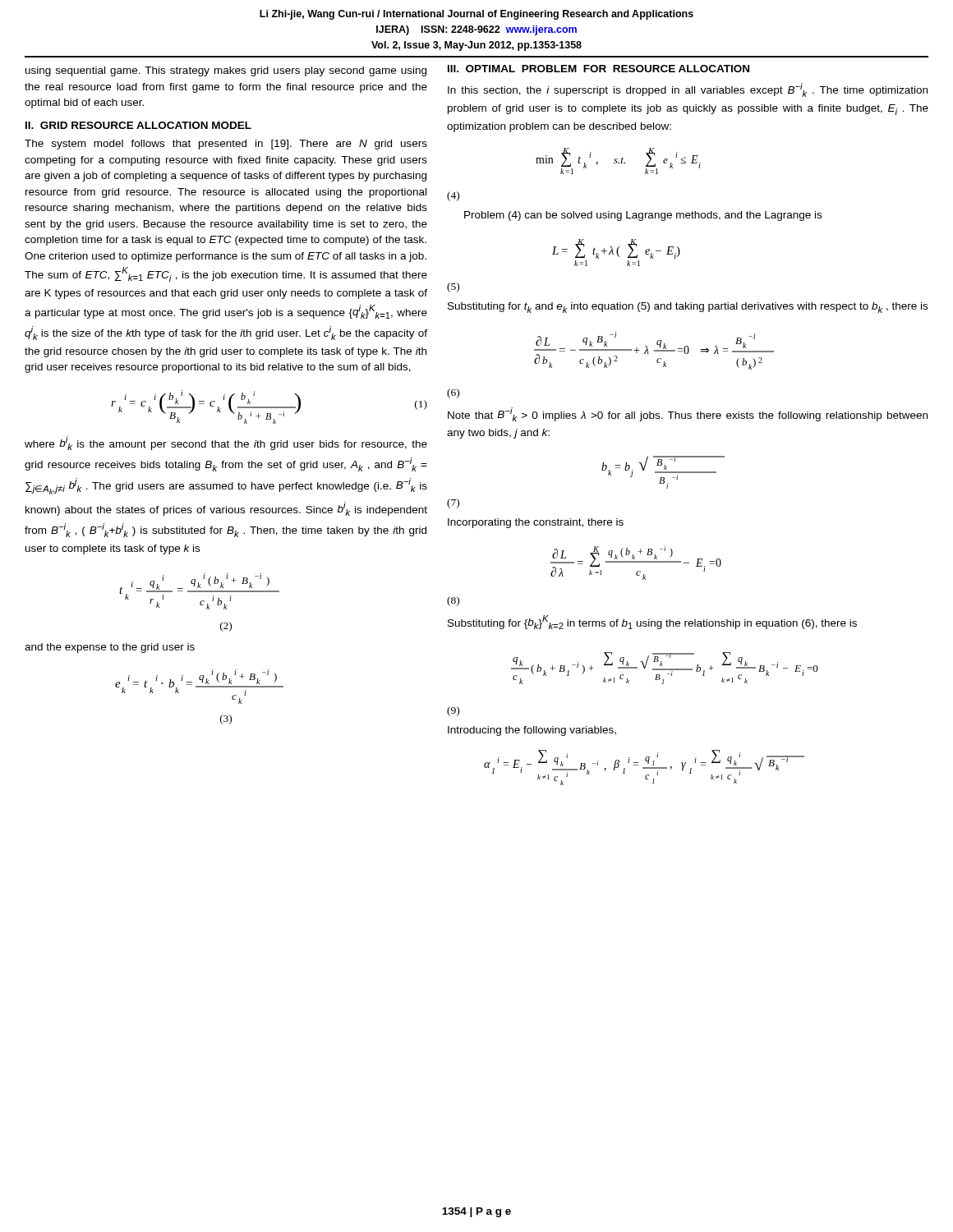Find the formula on this page that starts "α 1 i = E i"
The image size is (953, 1232).
pos(688,768)
